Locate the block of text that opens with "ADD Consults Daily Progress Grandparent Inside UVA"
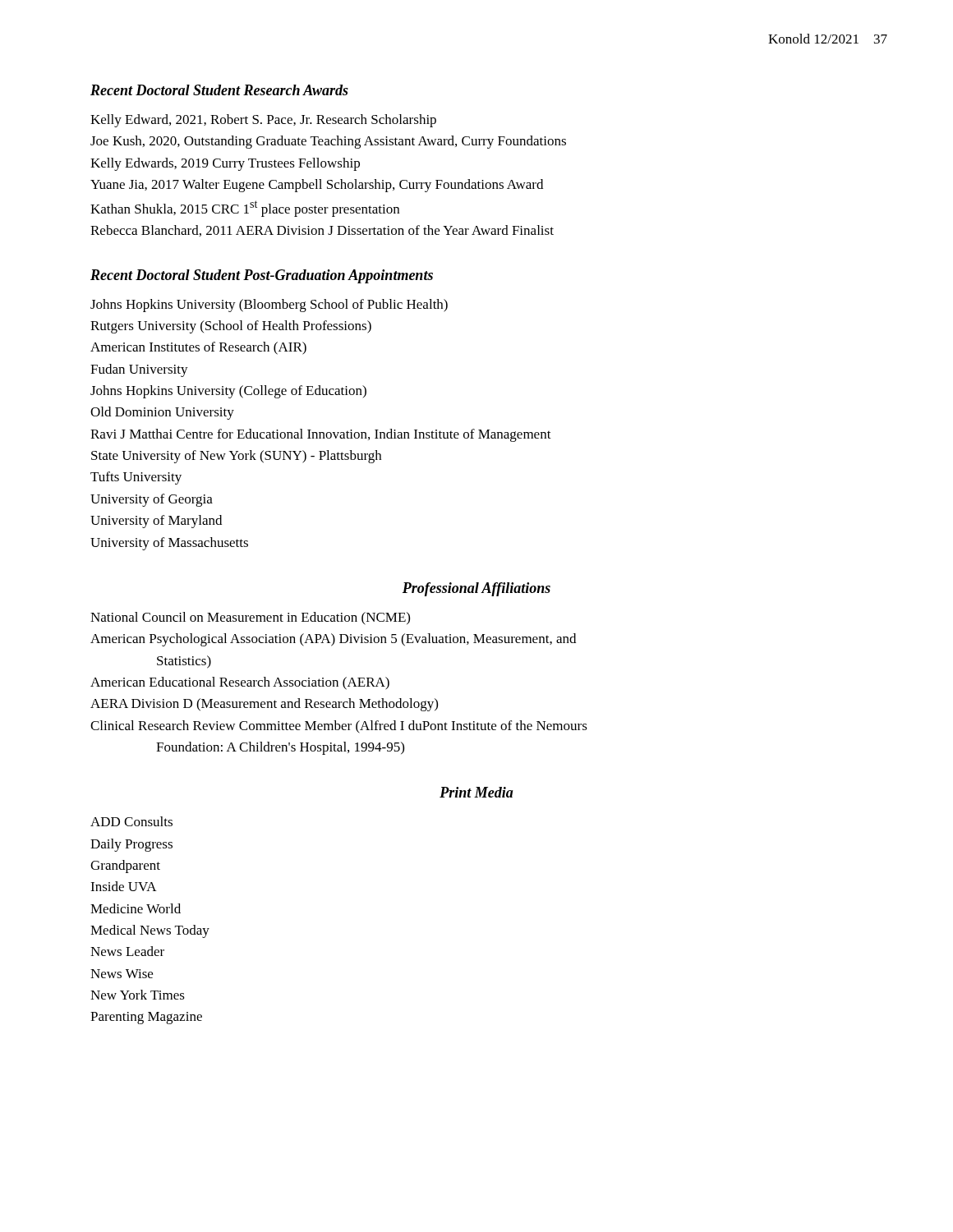The height and width of the screenshot is (1232, 953). tap(150, 919)
